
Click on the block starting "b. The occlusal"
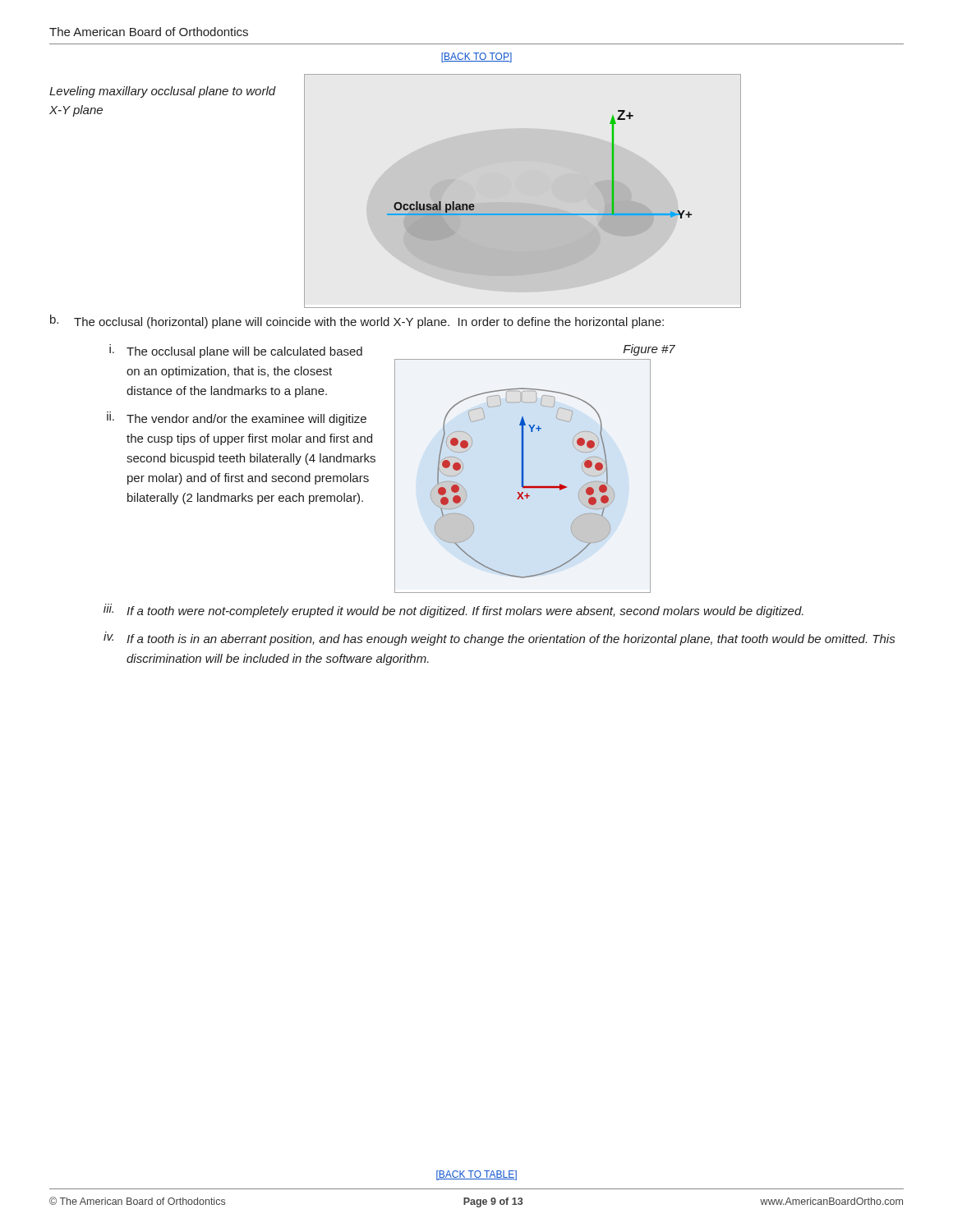(357, 322)
